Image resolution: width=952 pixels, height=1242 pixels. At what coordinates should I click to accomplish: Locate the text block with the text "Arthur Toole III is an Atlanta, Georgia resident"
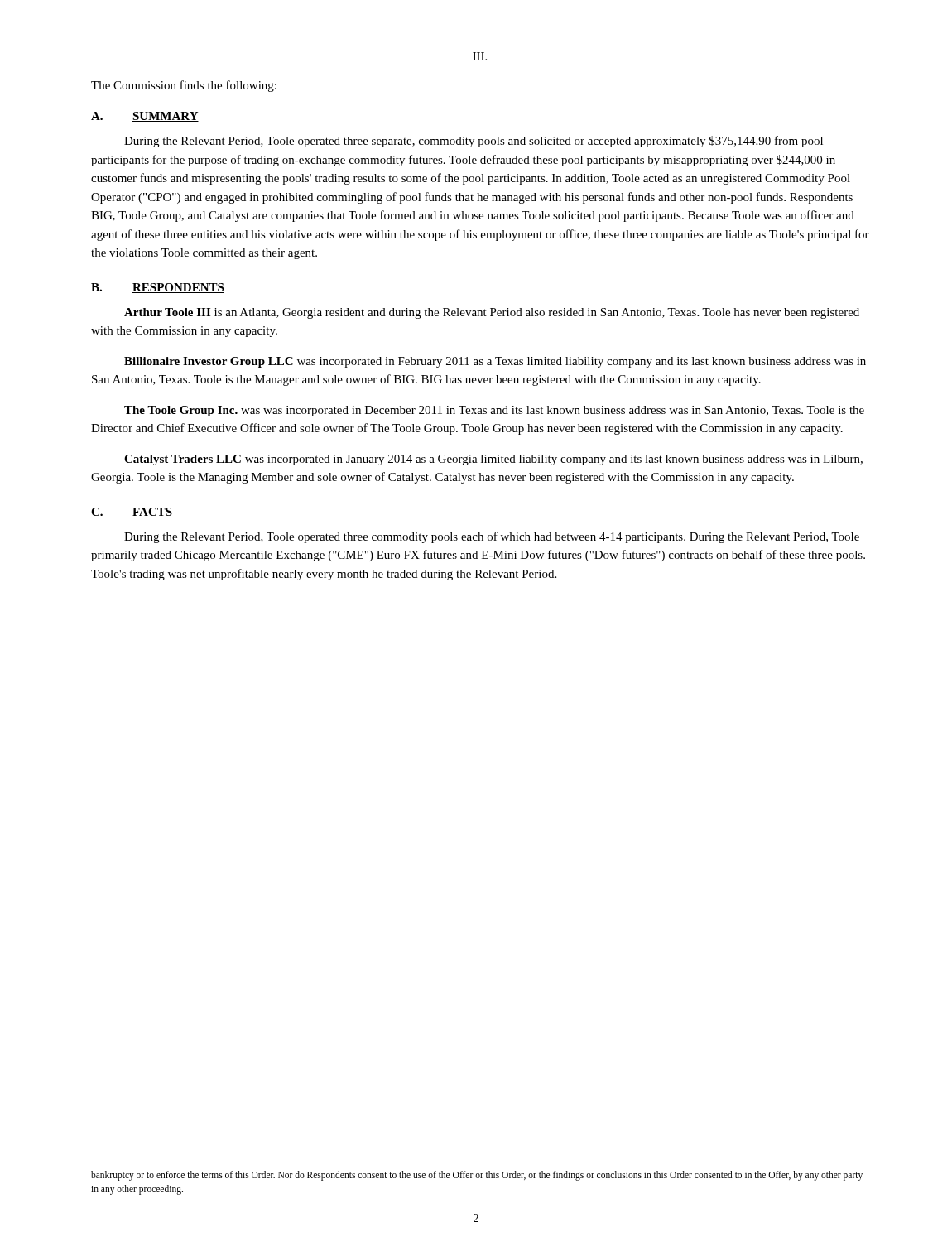coord(475,321)
